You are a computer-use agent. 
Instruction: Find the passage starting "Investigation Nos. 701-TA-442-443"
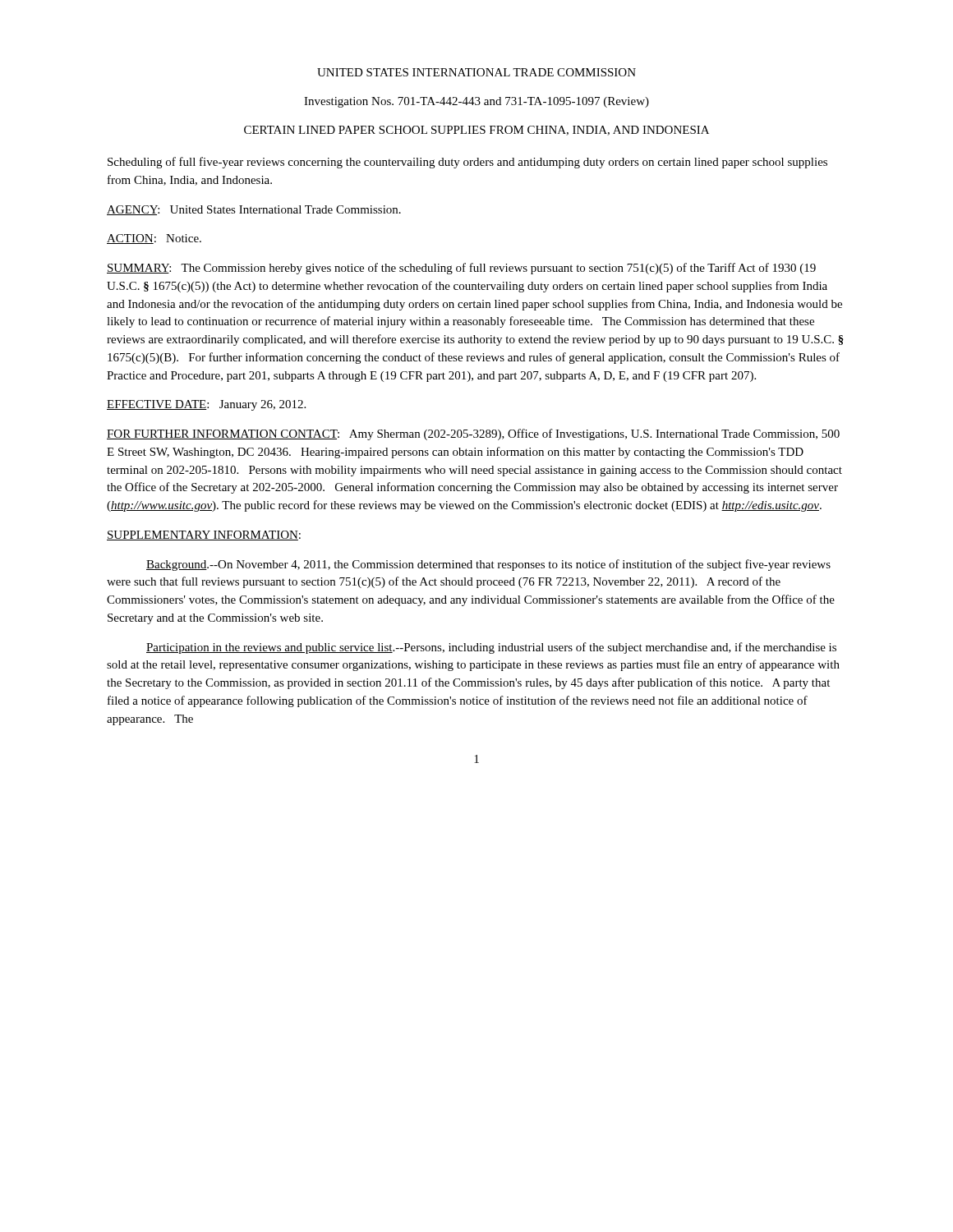pyautogui.click(x=476, y=101)
